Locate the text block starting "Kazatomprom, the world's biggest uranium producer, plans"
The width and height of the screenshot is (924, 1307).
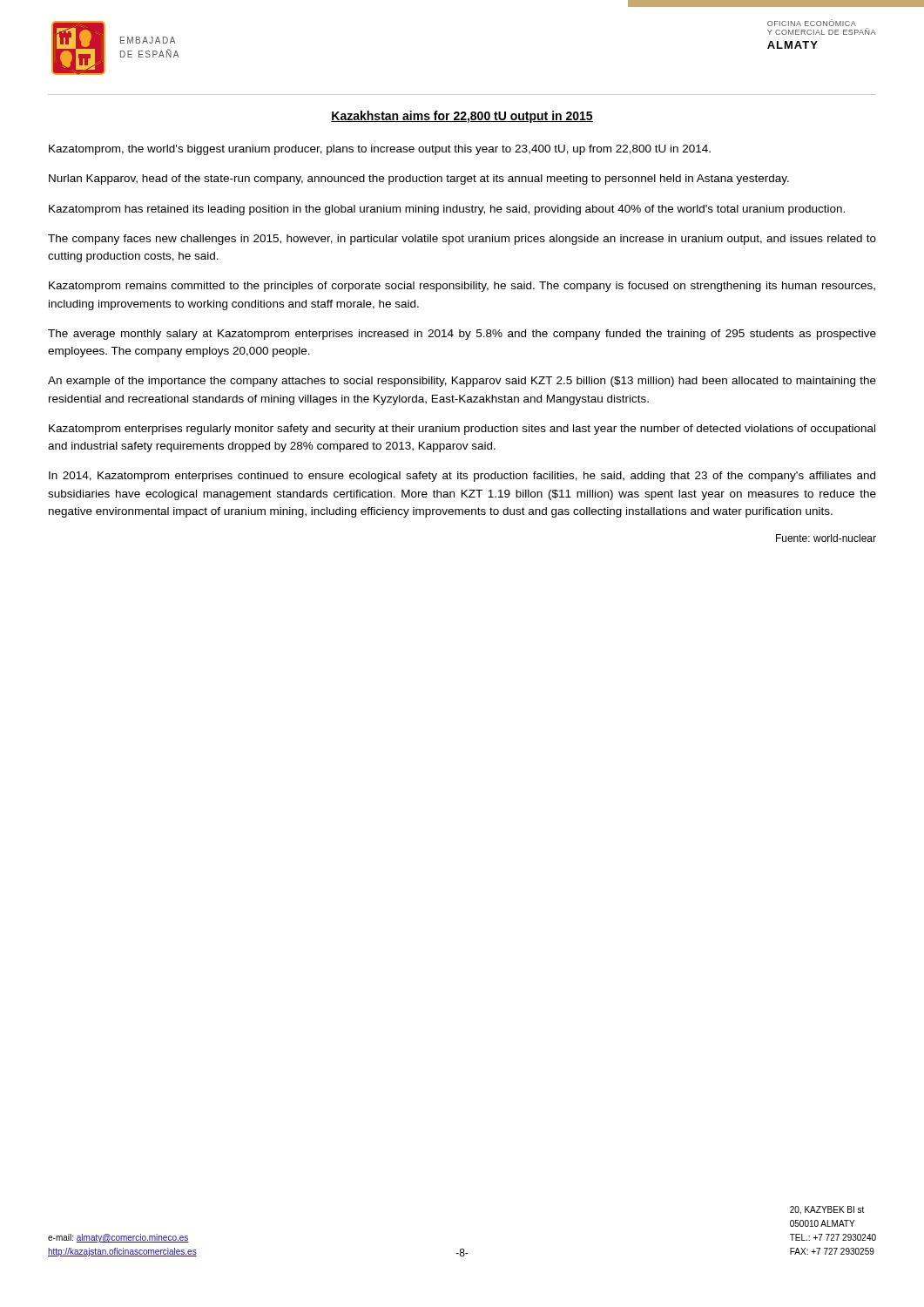[x=380, y=149]
